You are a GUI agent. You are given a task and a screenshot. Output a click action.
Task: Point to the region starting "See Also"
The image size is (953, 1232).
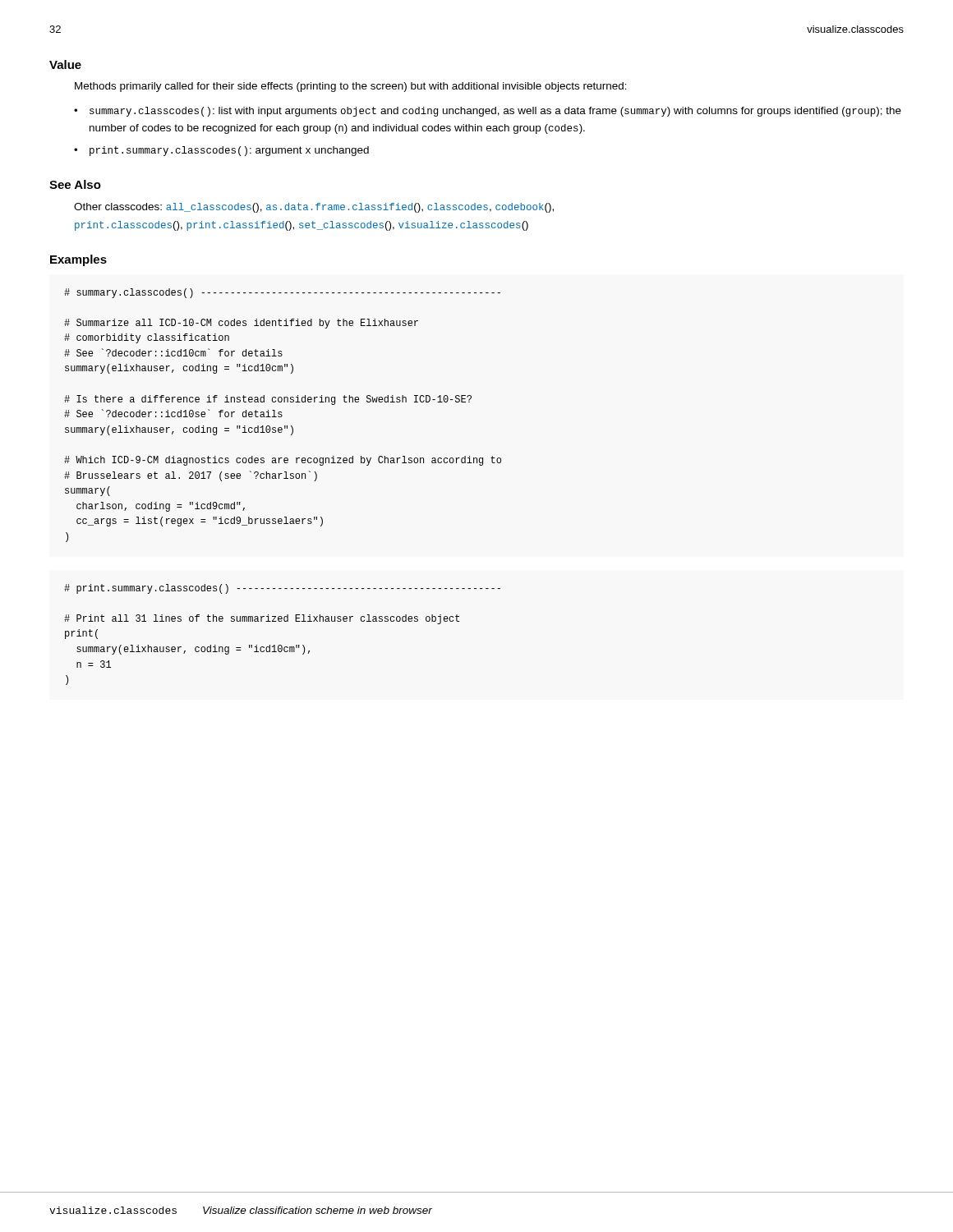(x=75, y=184)
